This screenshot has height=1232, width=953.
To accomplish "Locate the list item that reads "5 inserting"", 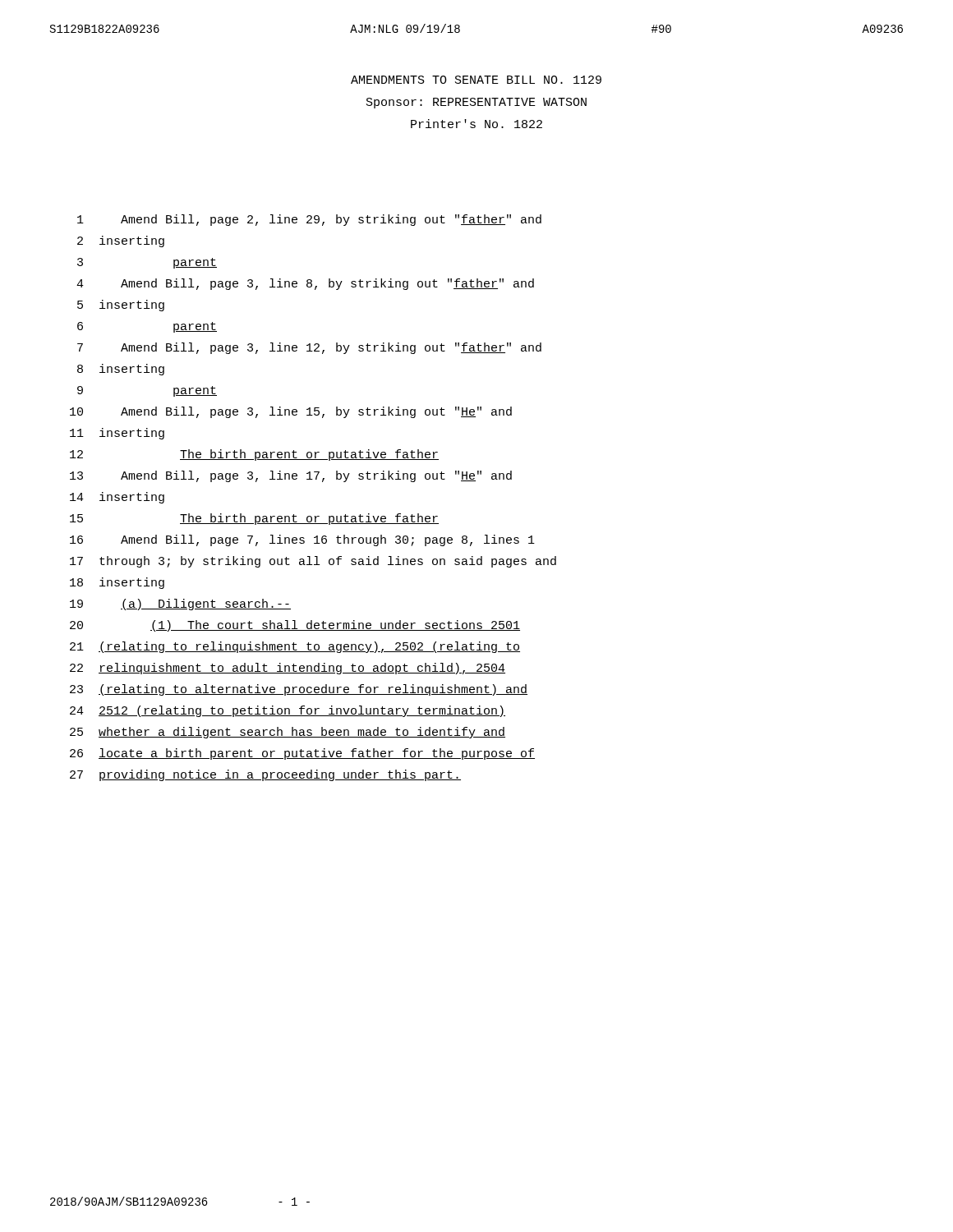I will point(121,306).
